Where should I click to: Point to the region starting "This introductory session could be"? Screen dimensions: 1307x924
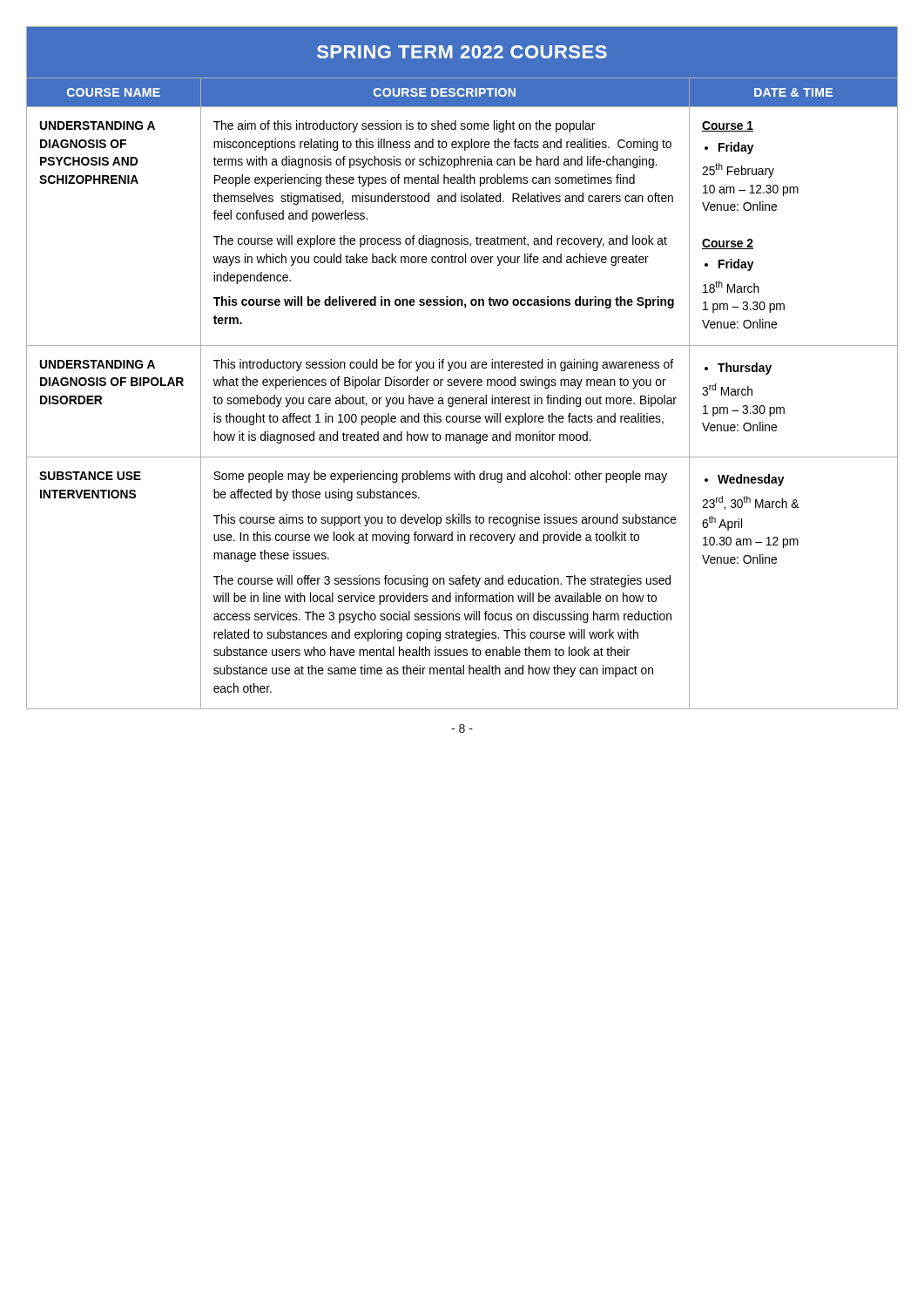(x=445, y=401)
